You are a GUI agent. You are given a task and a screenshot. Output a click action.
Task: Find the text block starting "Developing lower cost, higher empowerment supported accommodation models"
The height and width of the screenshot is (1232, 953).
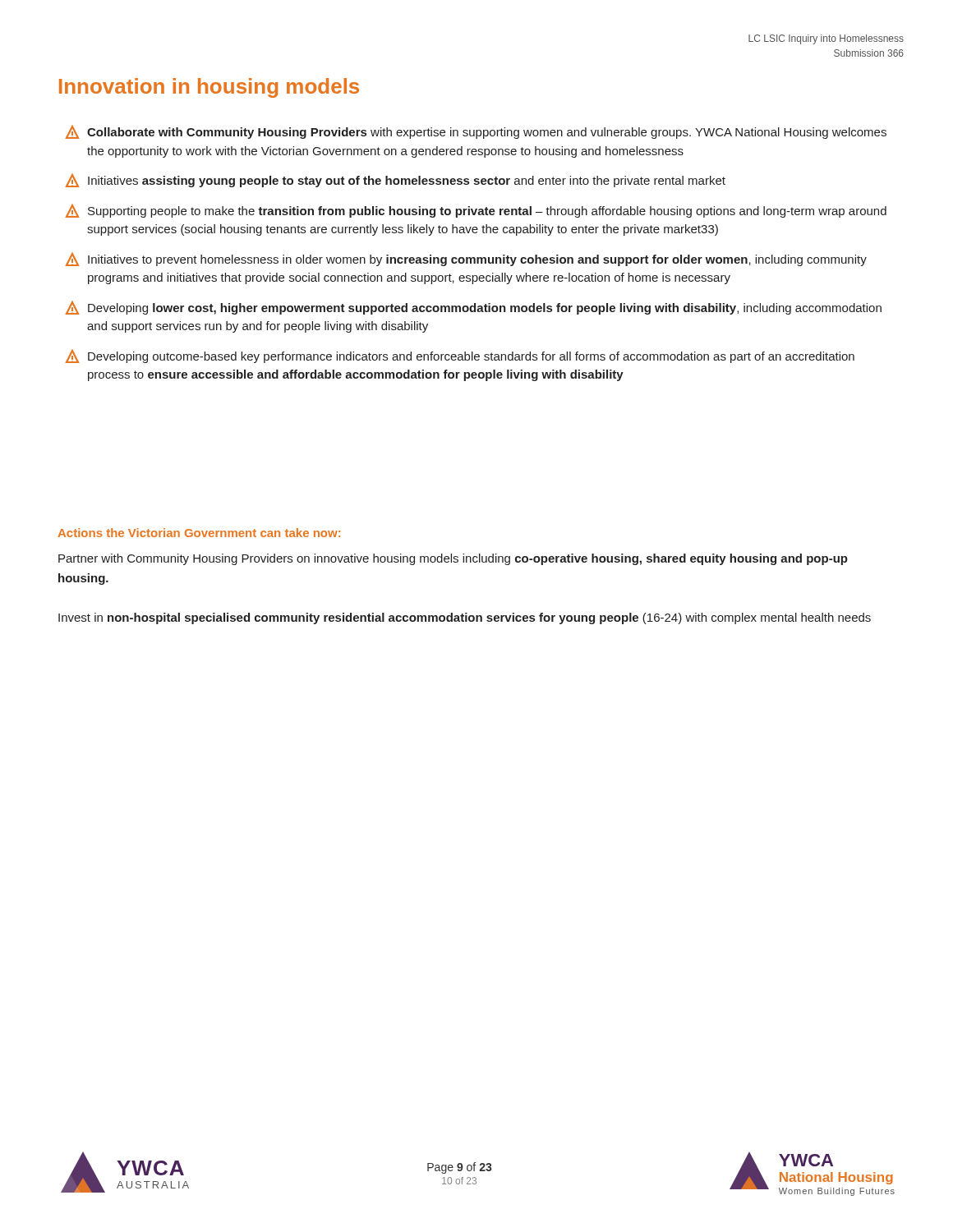476,317
